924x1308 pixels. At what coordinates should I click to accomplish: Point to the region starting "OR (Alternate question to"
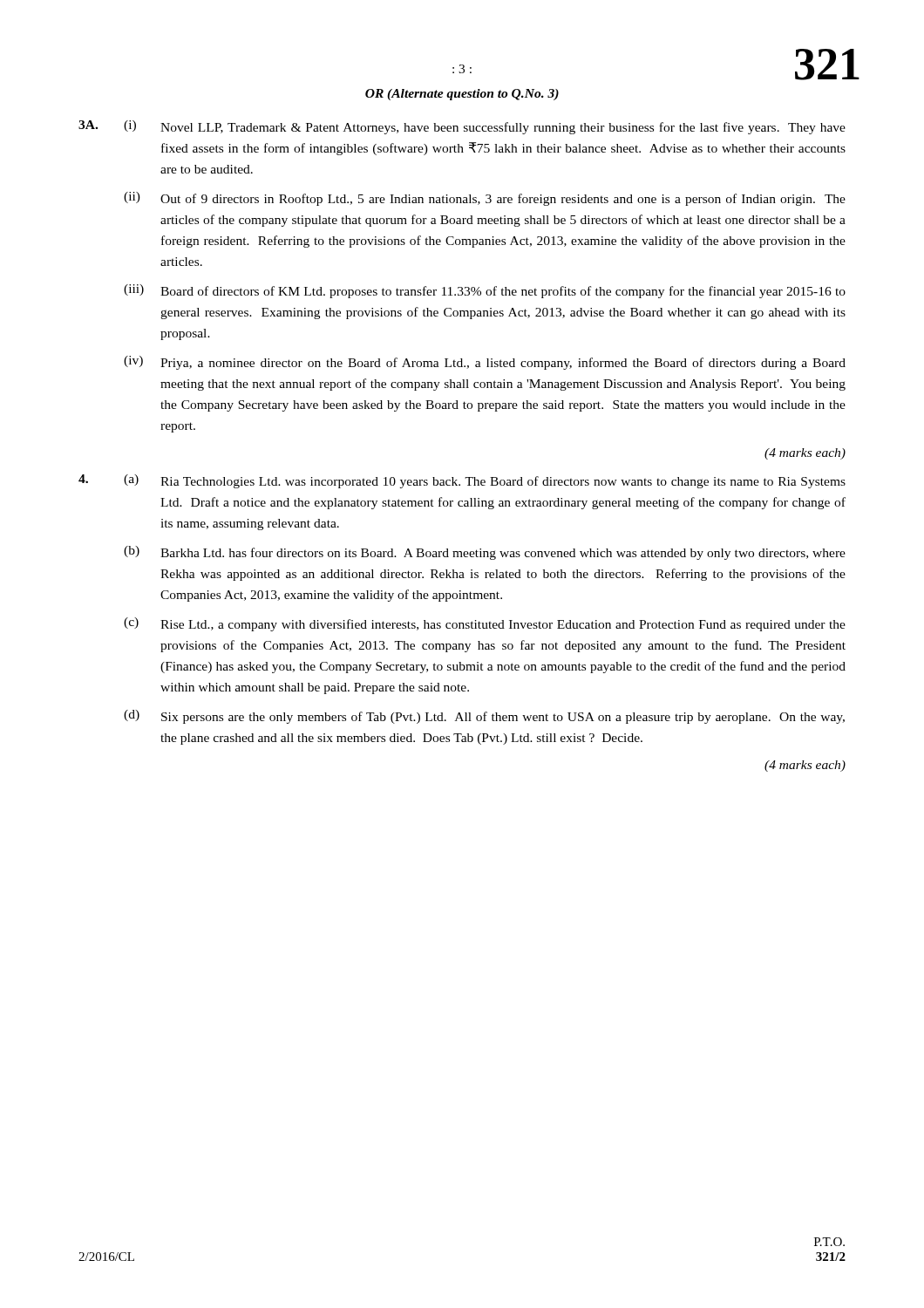point(462,93)
